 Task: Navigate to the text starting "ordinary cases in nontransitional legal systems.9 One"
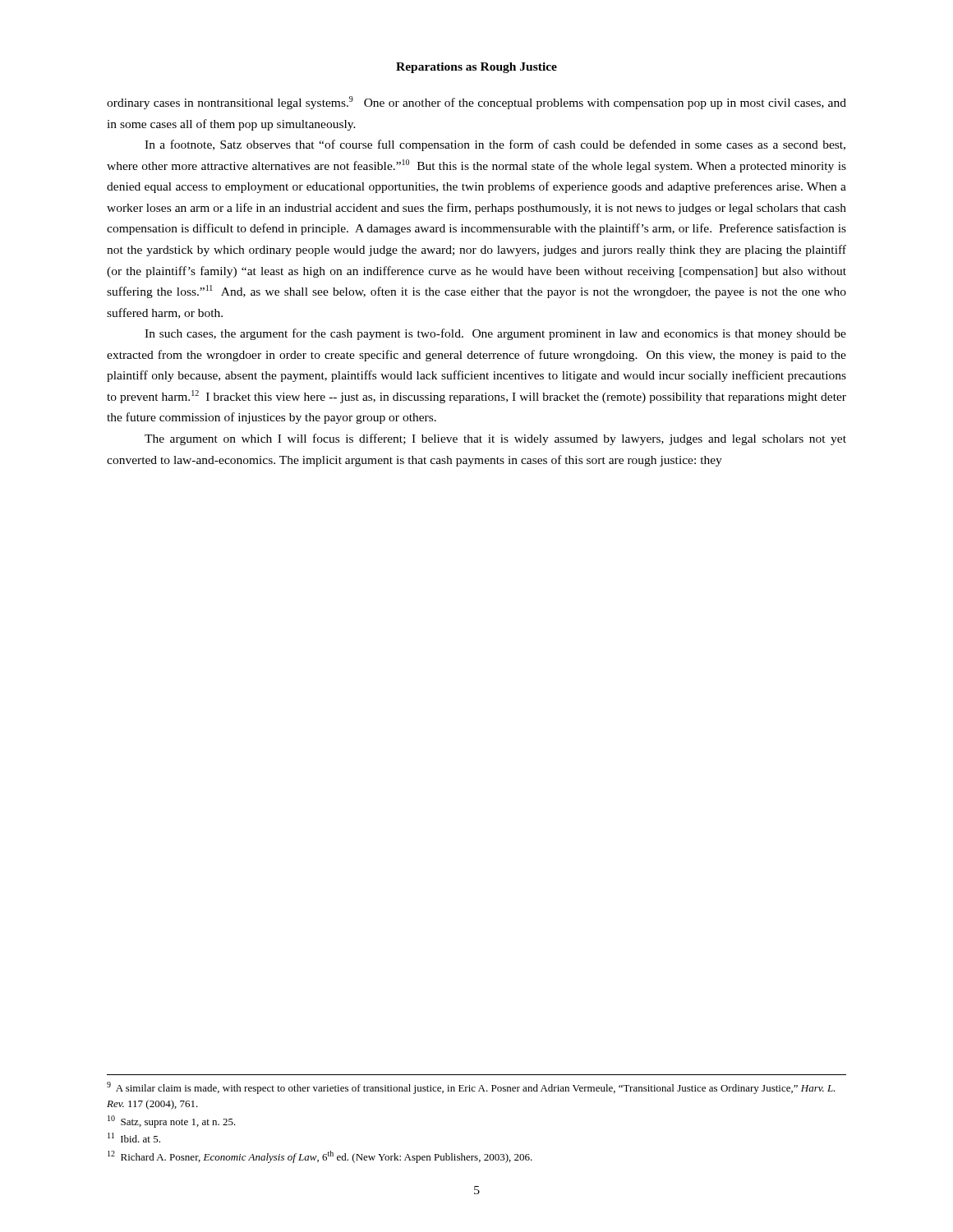pos(476,113)
